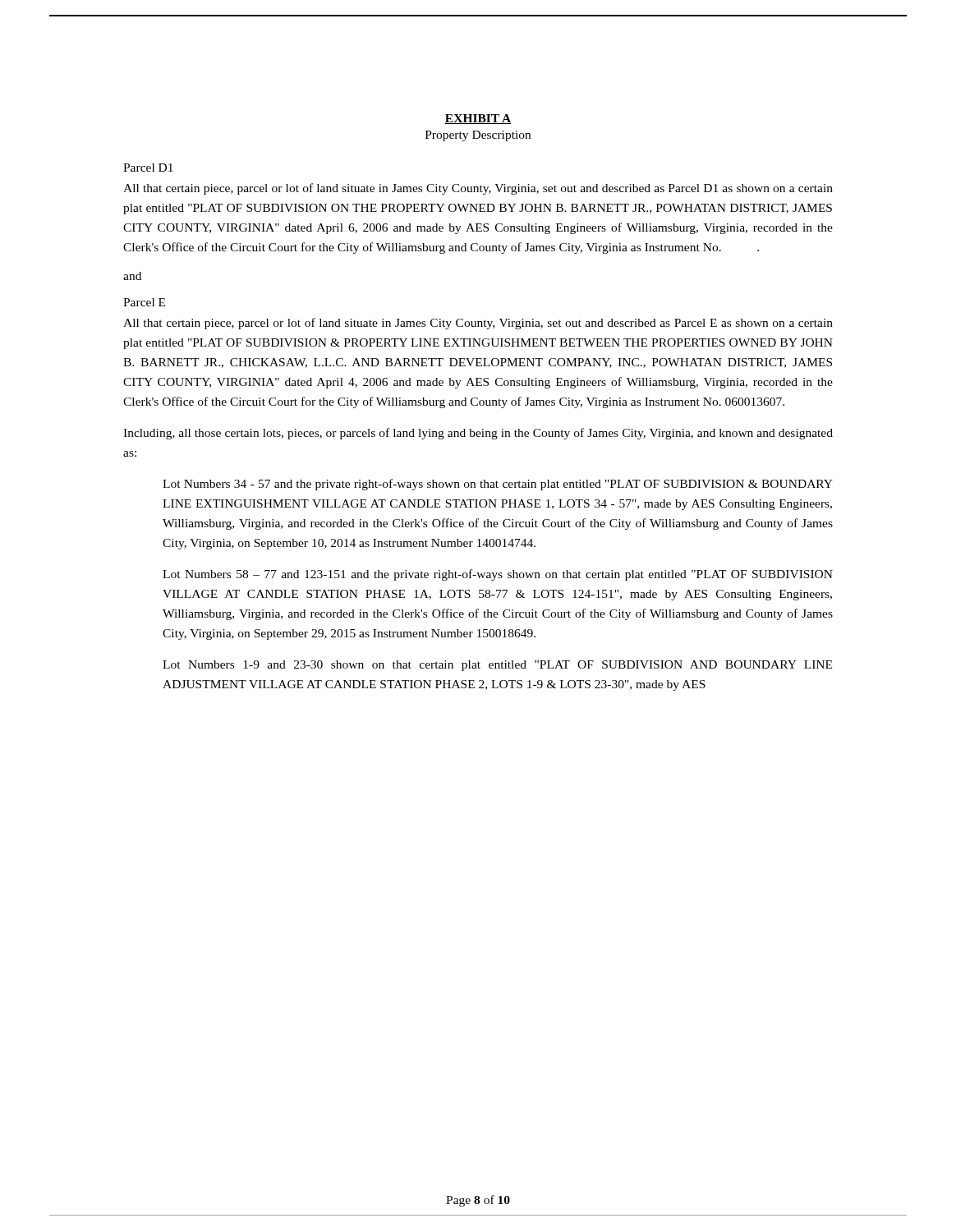Find the block starting "Parcel E"
This screenshot has width=956, height=1232.
(x=145, y=302)
